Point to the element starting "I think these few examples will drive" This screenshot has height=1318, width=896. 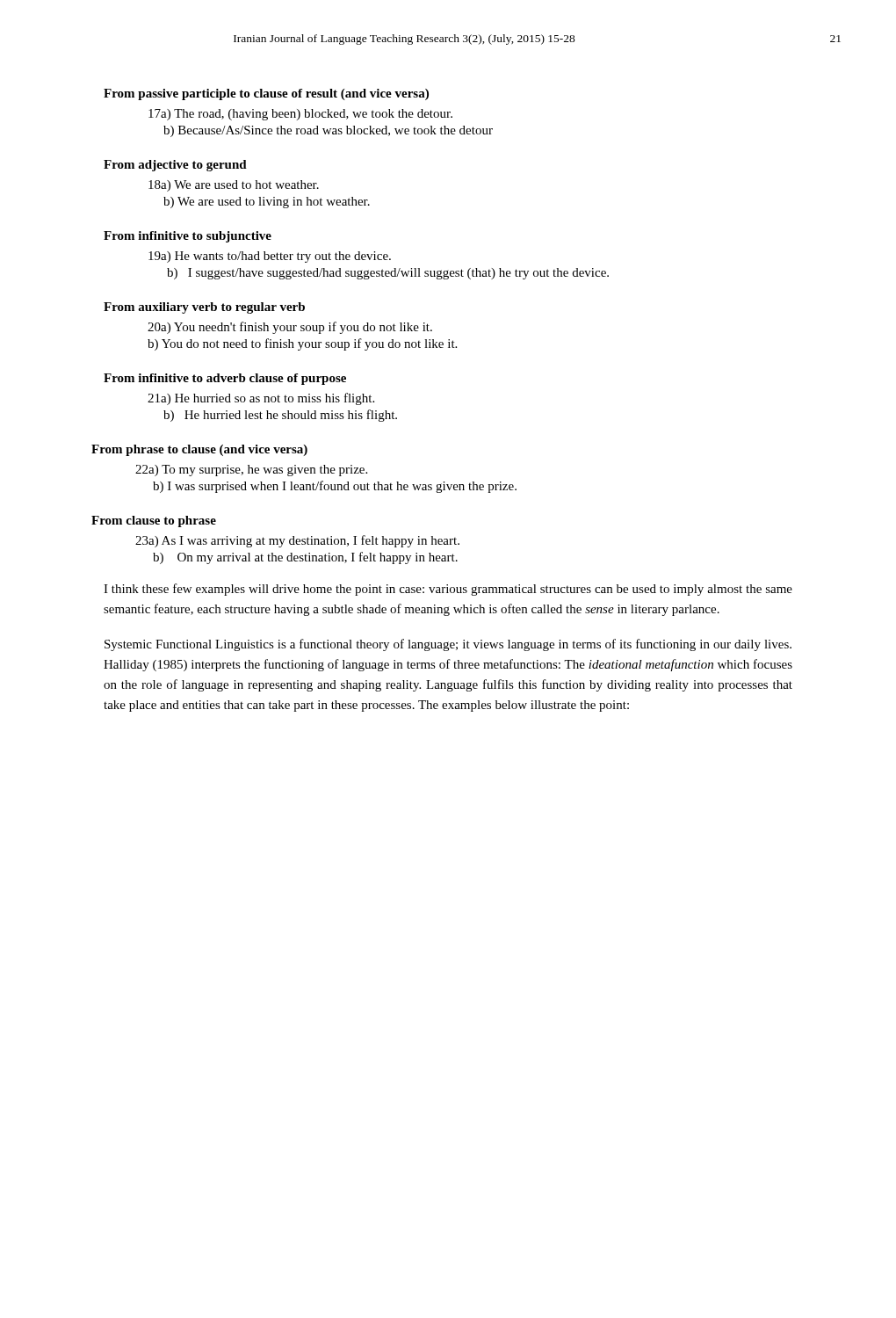click(x=448, y=599)
